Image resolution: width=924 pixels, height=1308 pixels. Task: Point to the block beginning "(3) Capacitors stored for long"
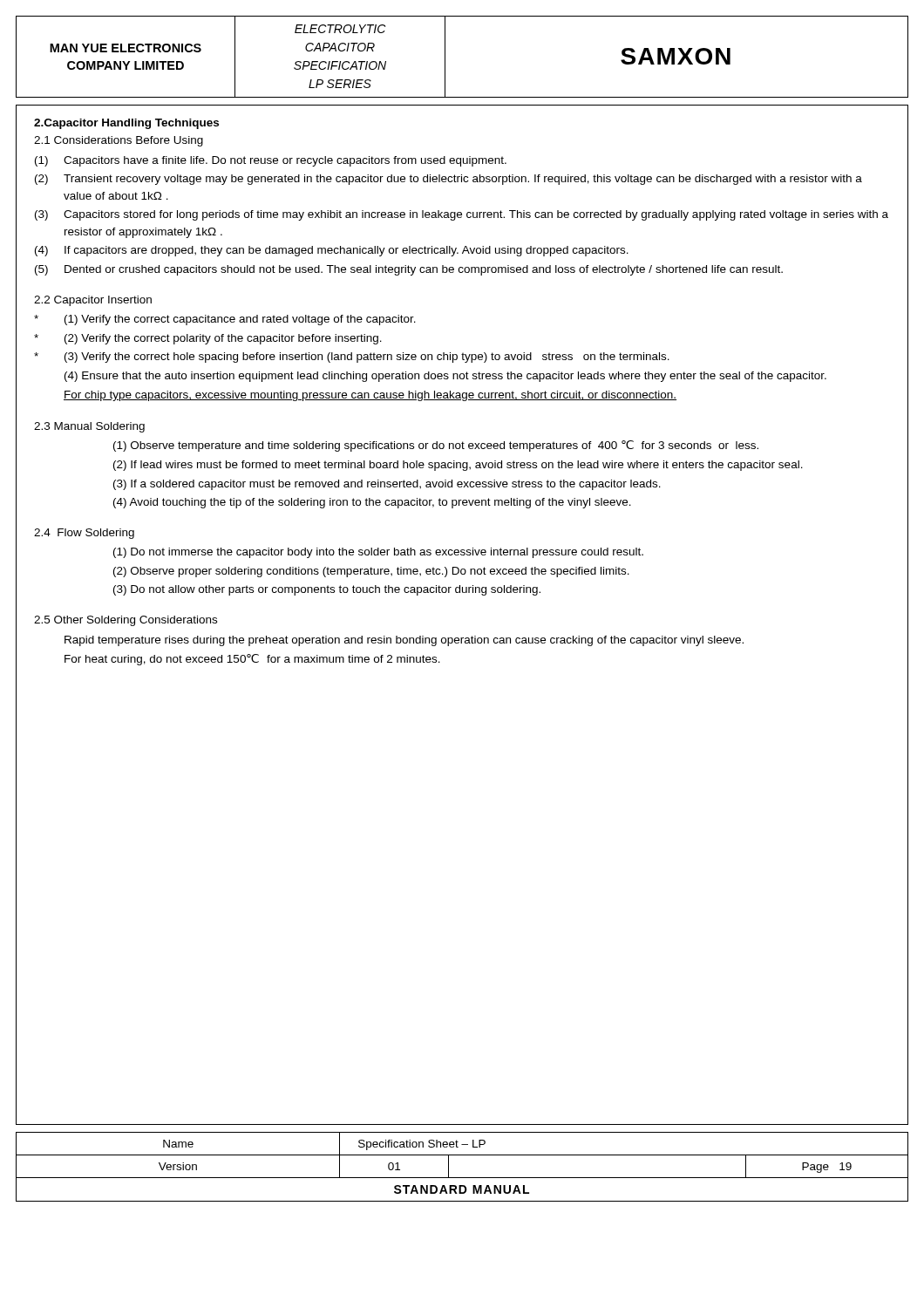[462, 223]
